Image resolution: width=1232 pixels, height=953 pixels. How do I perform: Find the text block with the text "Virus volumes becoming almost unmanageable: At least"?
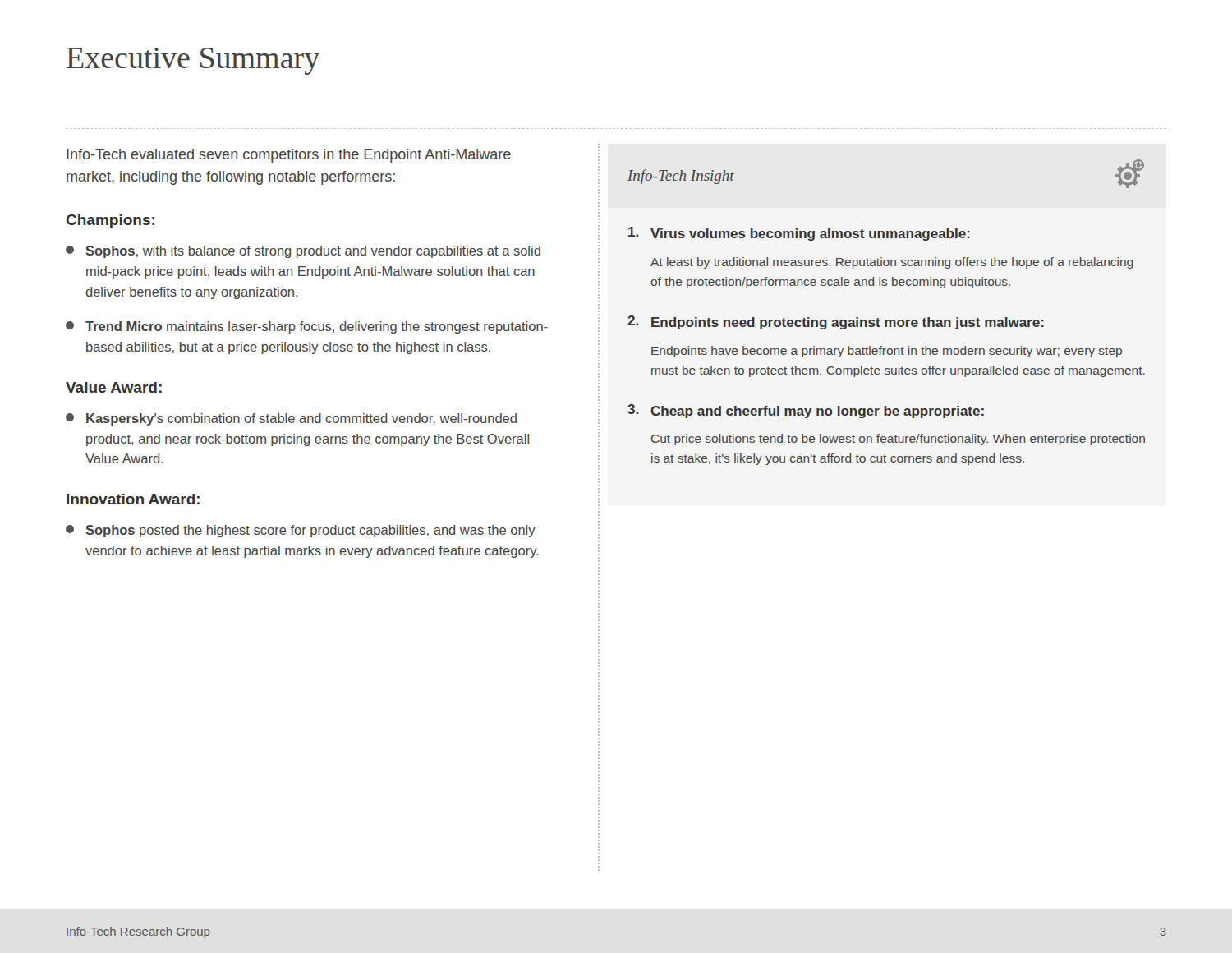887,258
